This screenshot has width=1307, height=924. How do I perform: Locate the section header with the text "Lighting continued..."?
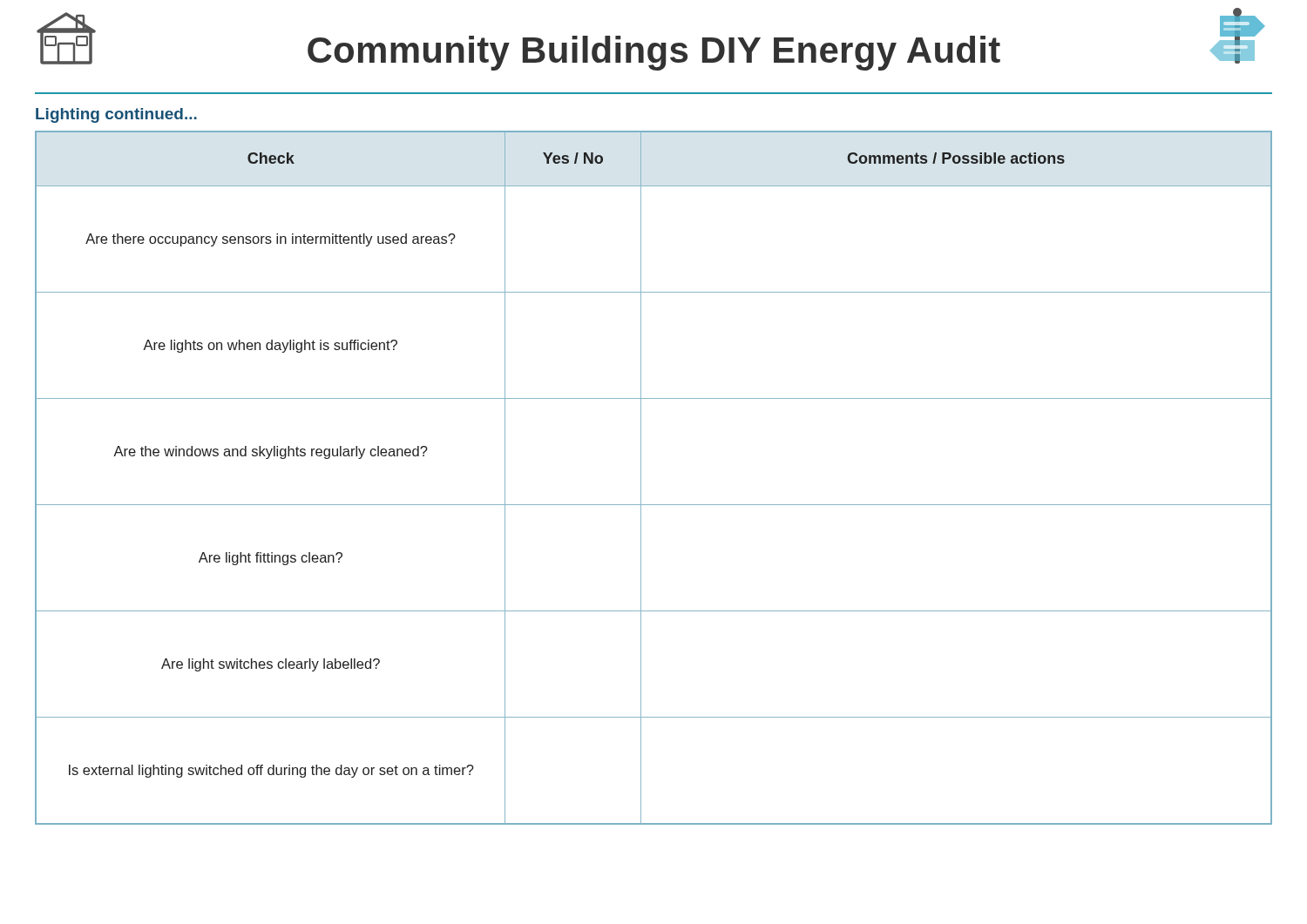click(116, 114)
